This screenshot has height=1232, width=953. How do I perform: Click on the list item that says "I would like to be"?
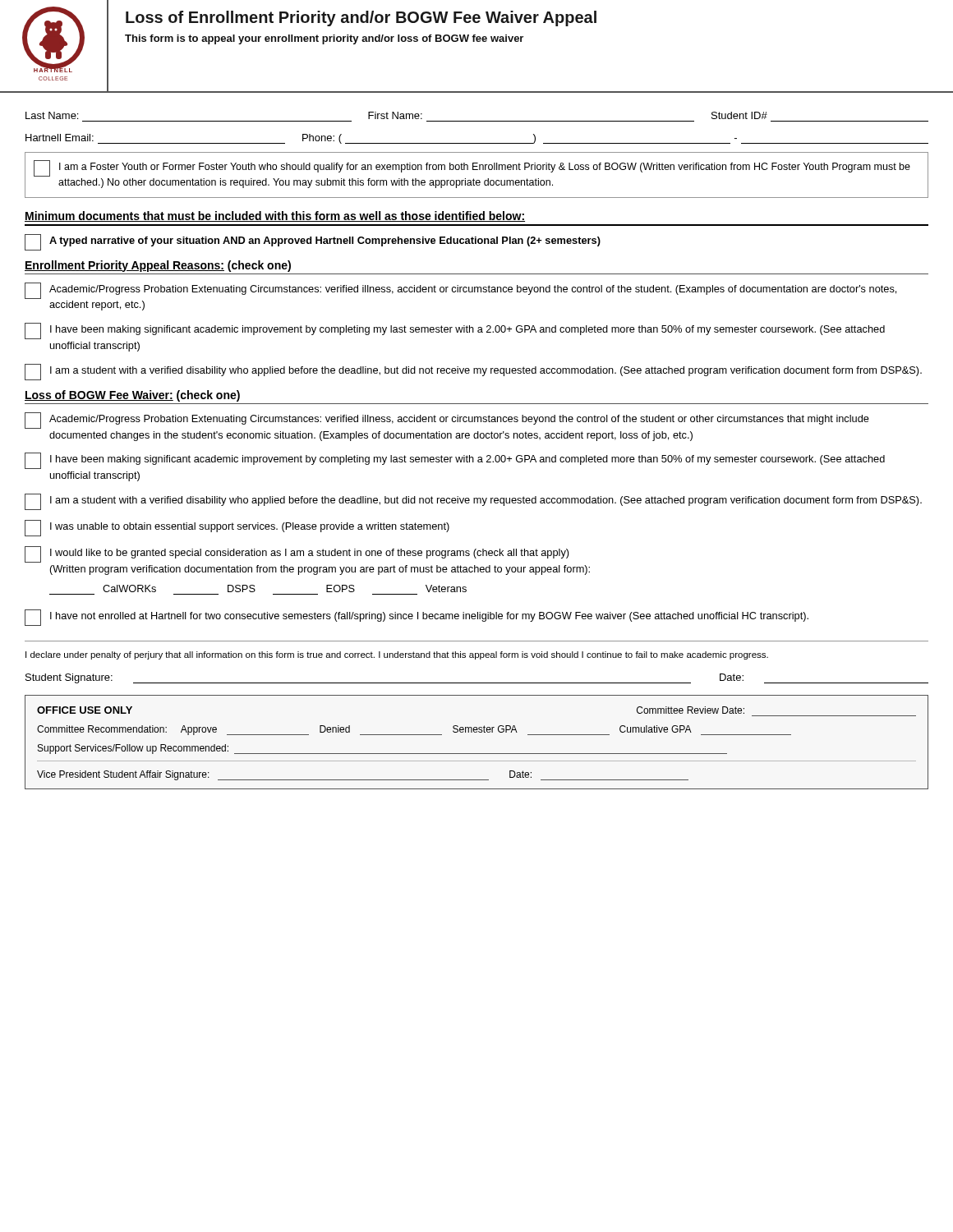[x=476, y=572]
